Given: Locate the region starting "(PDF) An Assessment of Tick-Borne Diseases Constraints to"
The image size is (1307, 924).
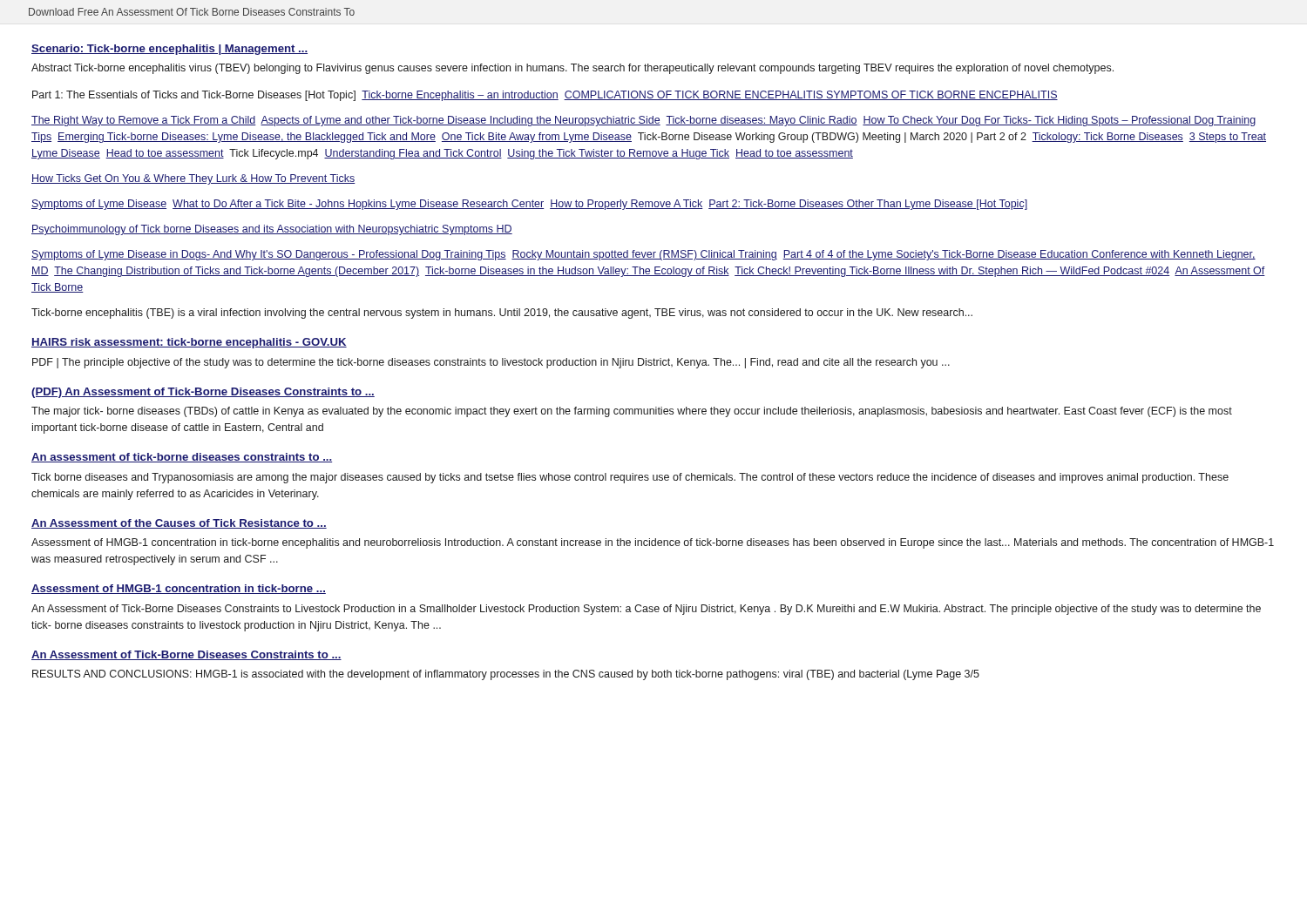Looking at the screenshot, I should pos(203,391).
